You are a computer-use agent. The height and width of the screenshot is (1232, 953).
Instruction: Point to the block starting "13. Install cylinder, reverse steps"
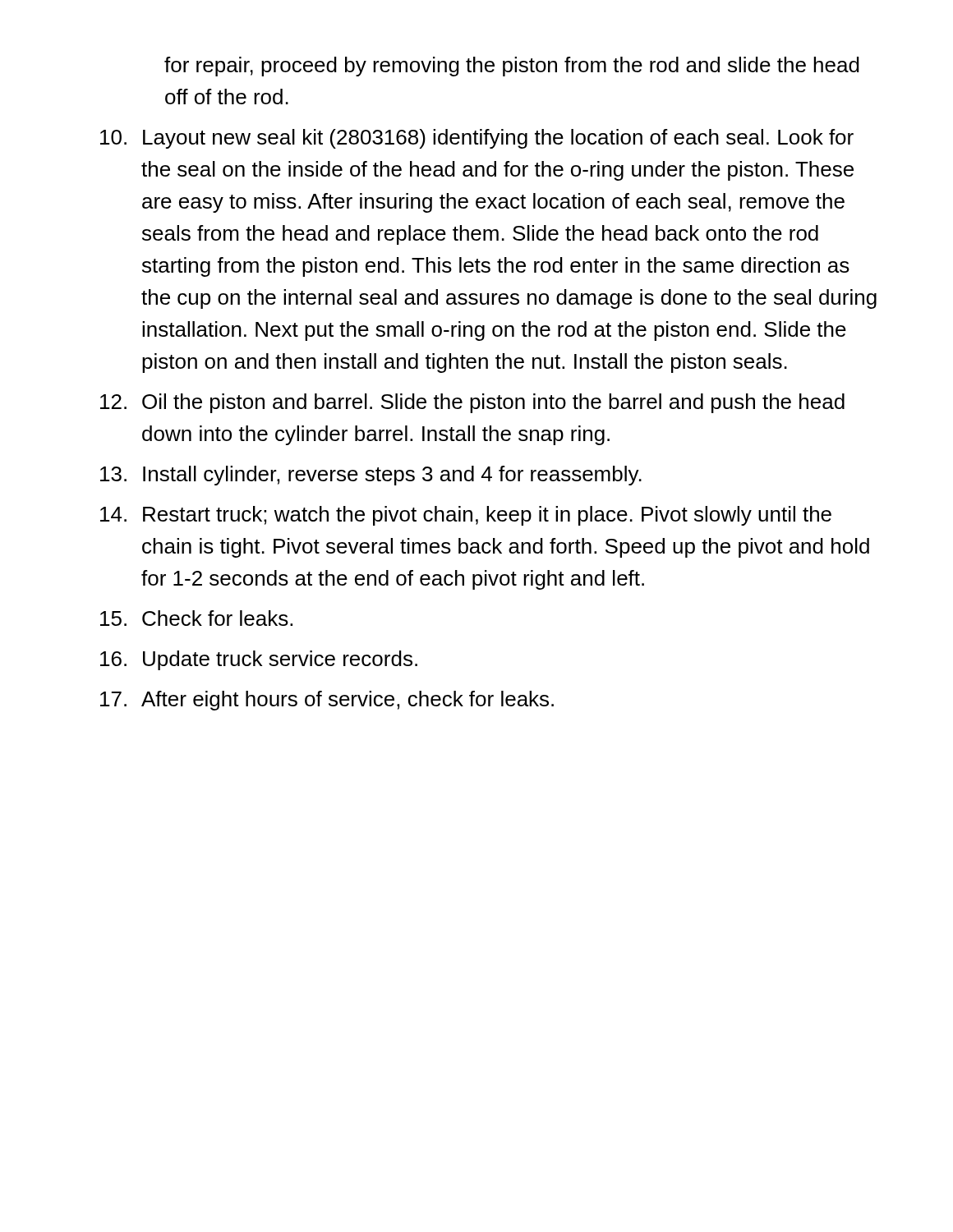click(489, 474)
